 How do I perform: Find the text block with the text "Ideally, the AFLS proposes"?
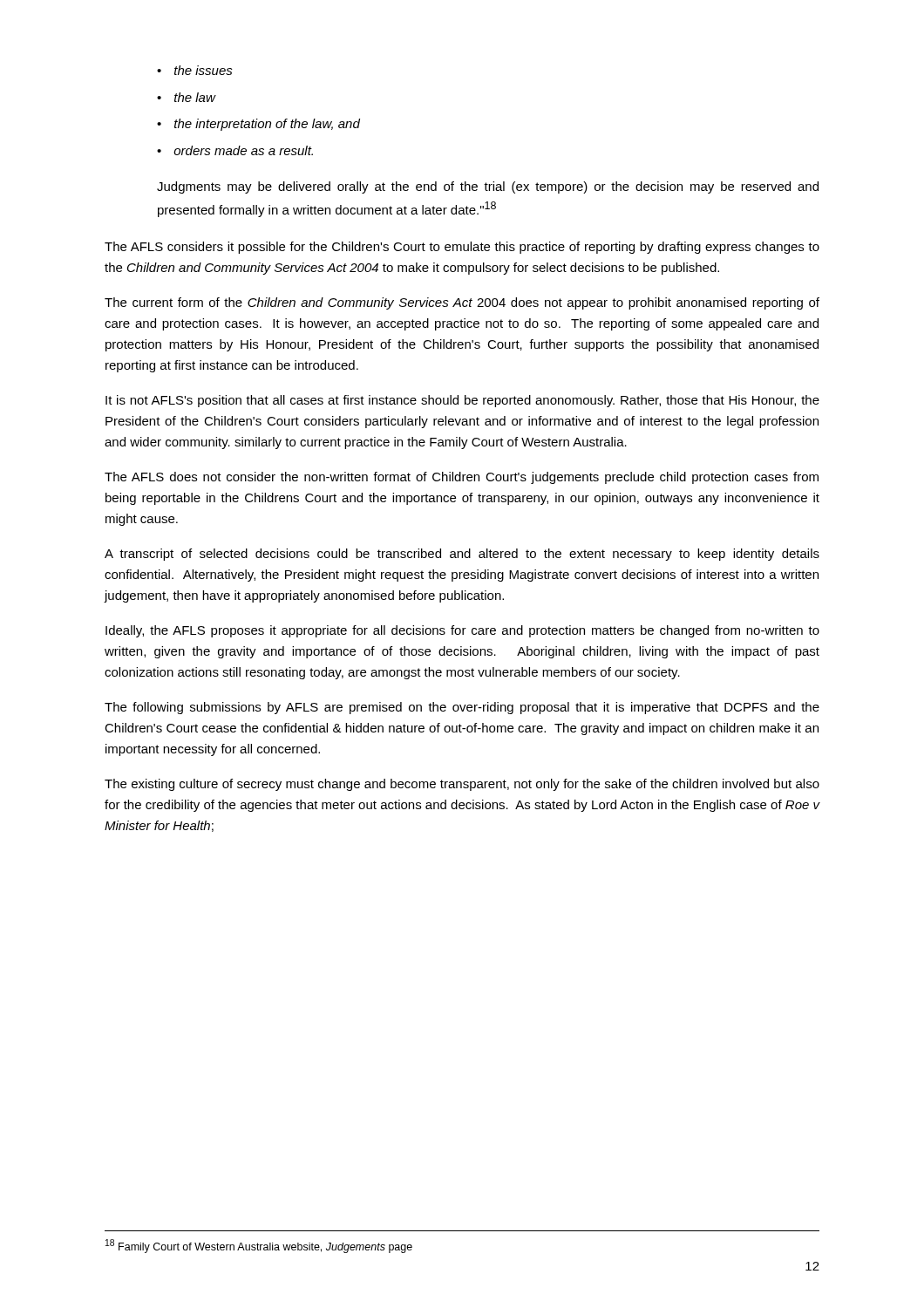pyautogui.click(x=462, y=651)
